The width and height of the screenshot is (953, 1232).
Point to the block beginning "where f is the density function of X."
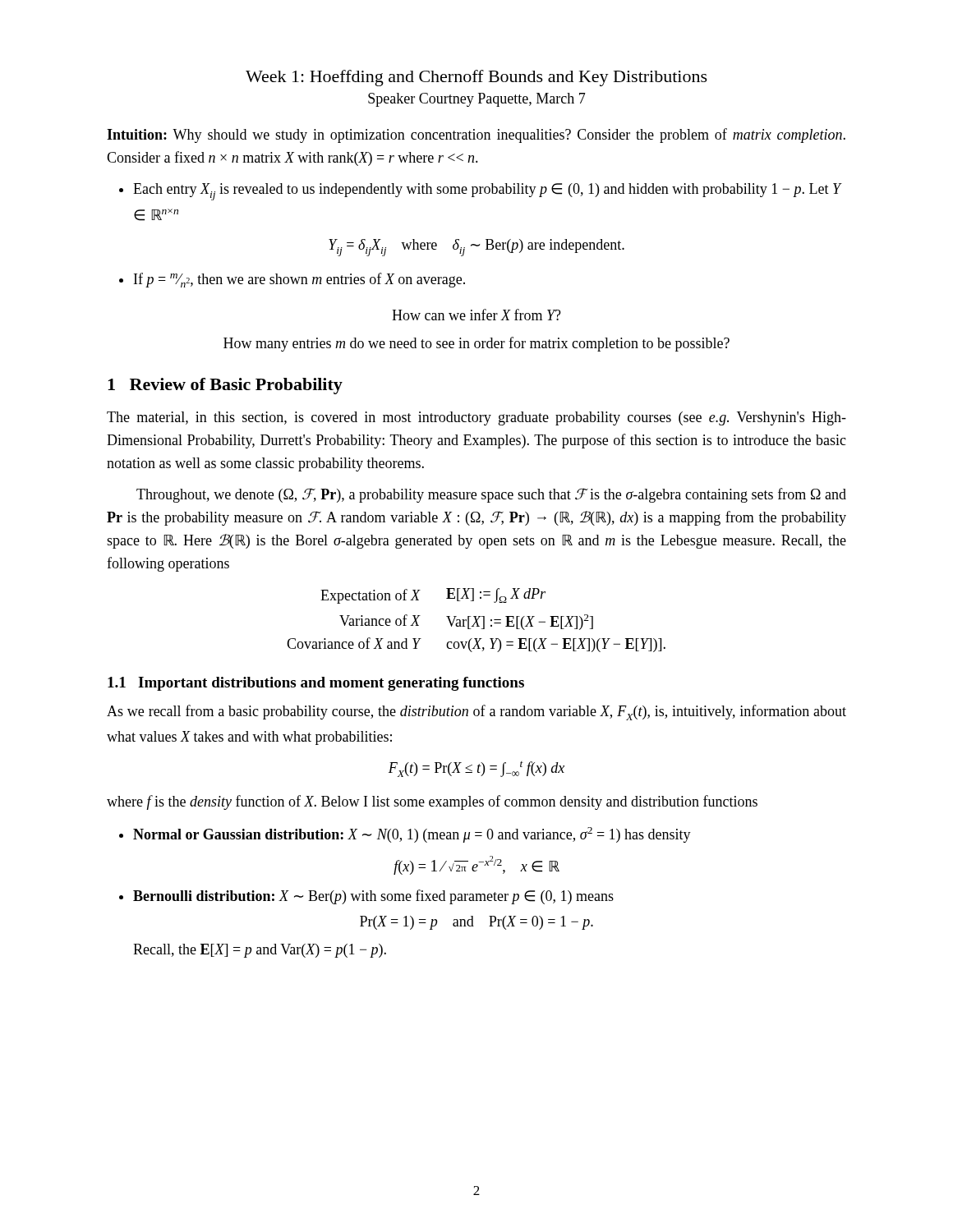click(x=476, y=803)
